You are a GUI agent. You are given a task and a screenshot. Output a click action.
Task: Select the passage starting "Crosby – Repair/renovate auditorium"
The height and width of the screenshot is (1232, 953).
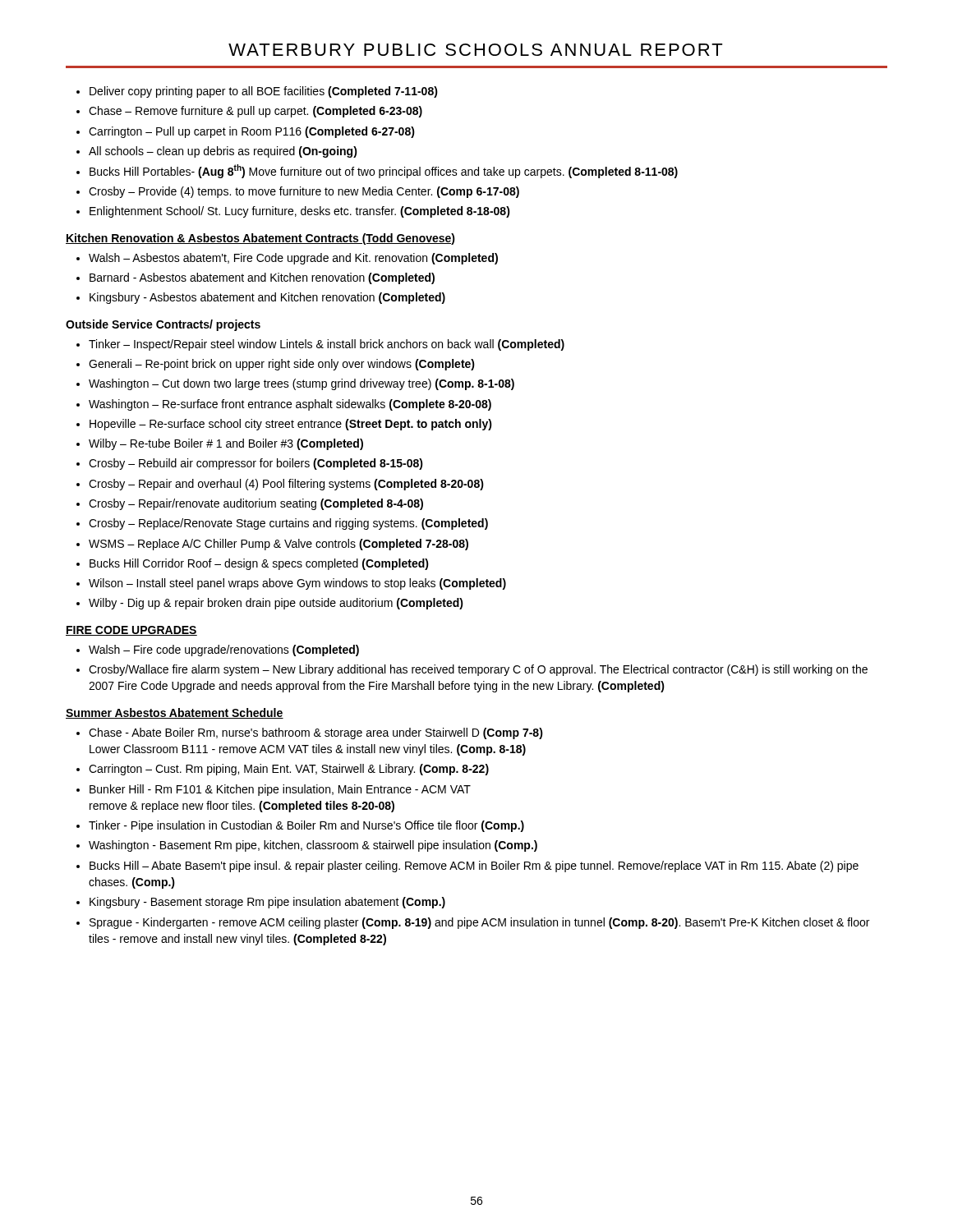coord(256,503)
